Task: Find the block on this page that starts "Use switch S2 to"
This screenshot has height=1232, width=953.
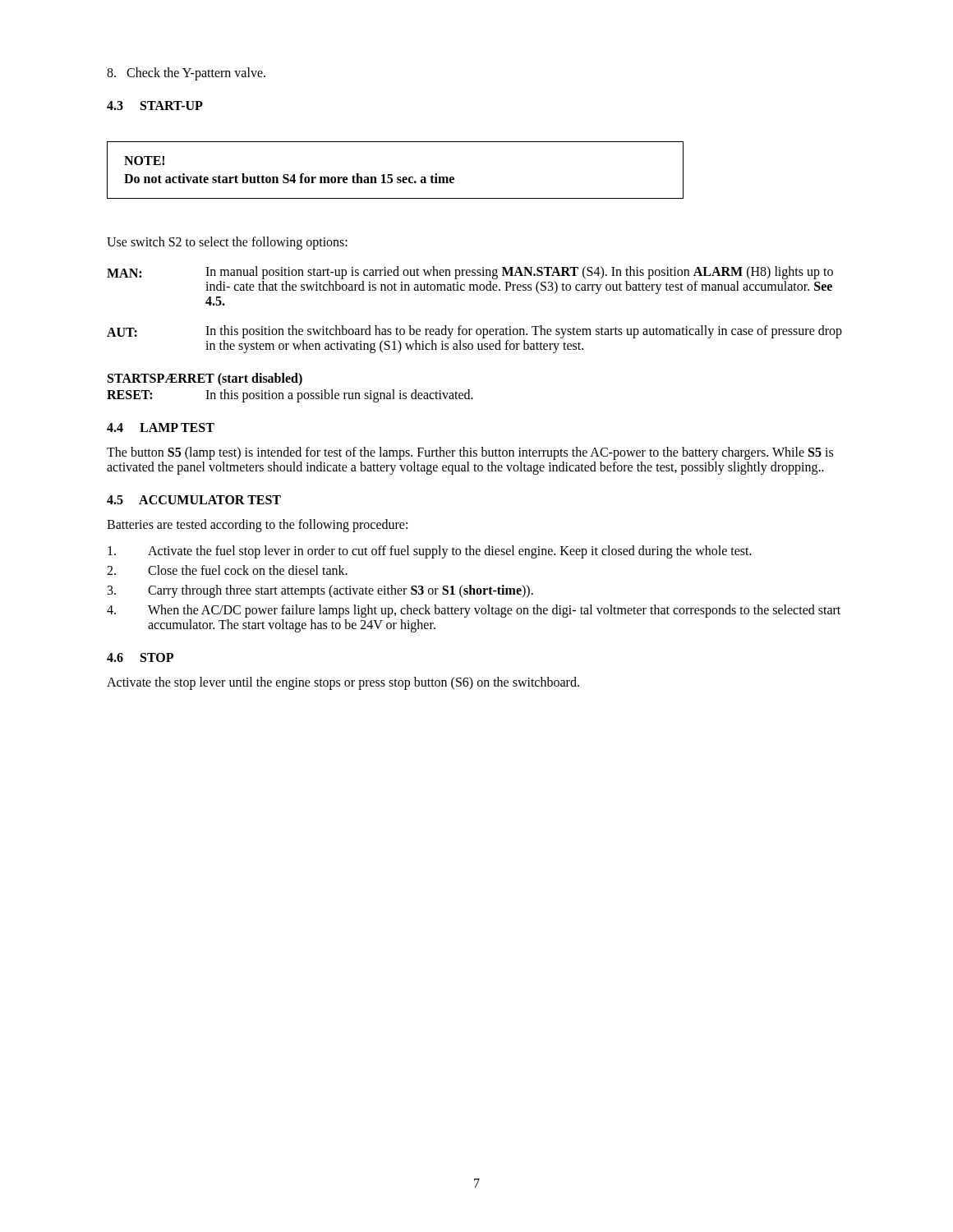Action: click(227, 242)
